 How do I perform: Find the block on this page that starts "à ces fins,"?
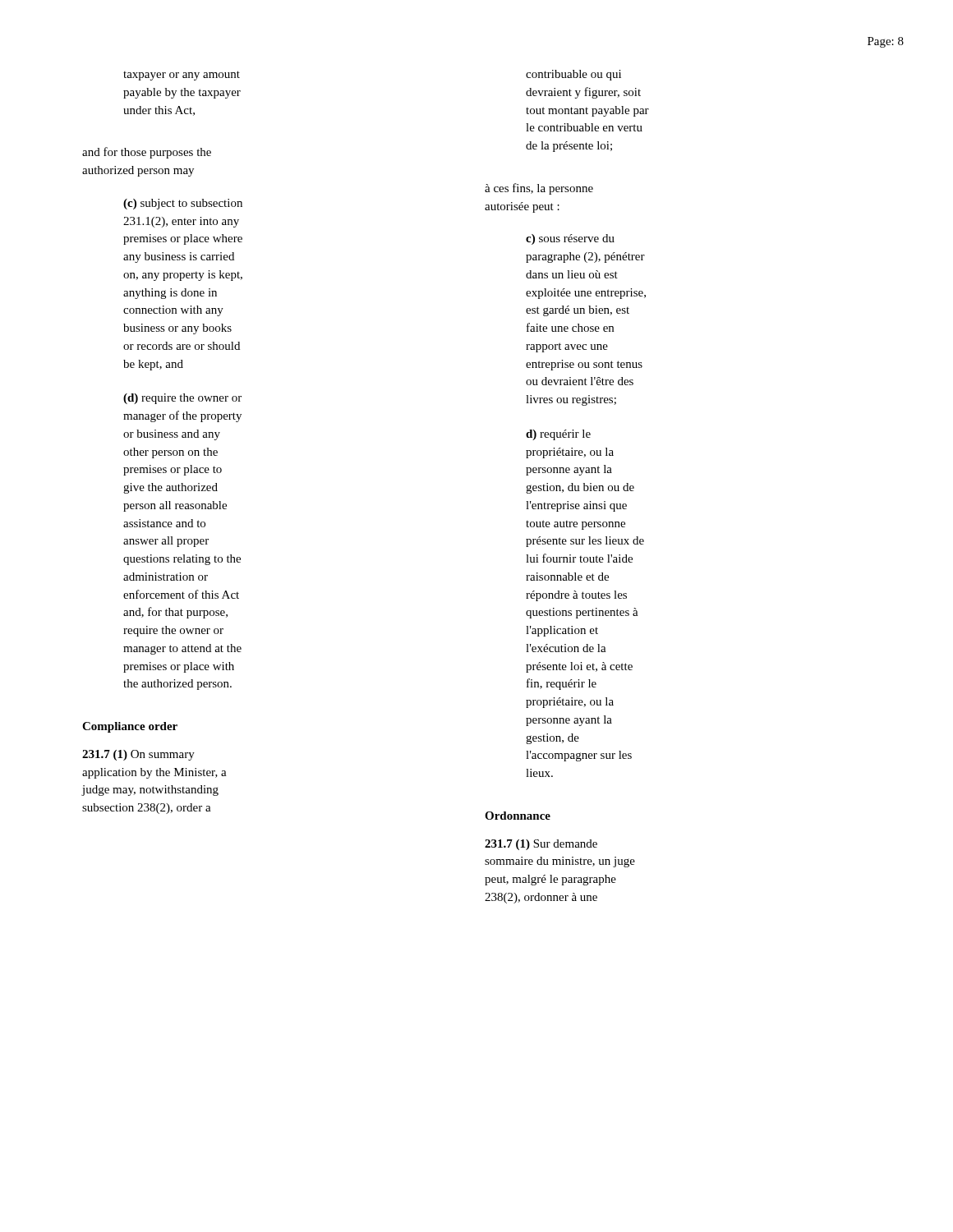tap(539, 197)
